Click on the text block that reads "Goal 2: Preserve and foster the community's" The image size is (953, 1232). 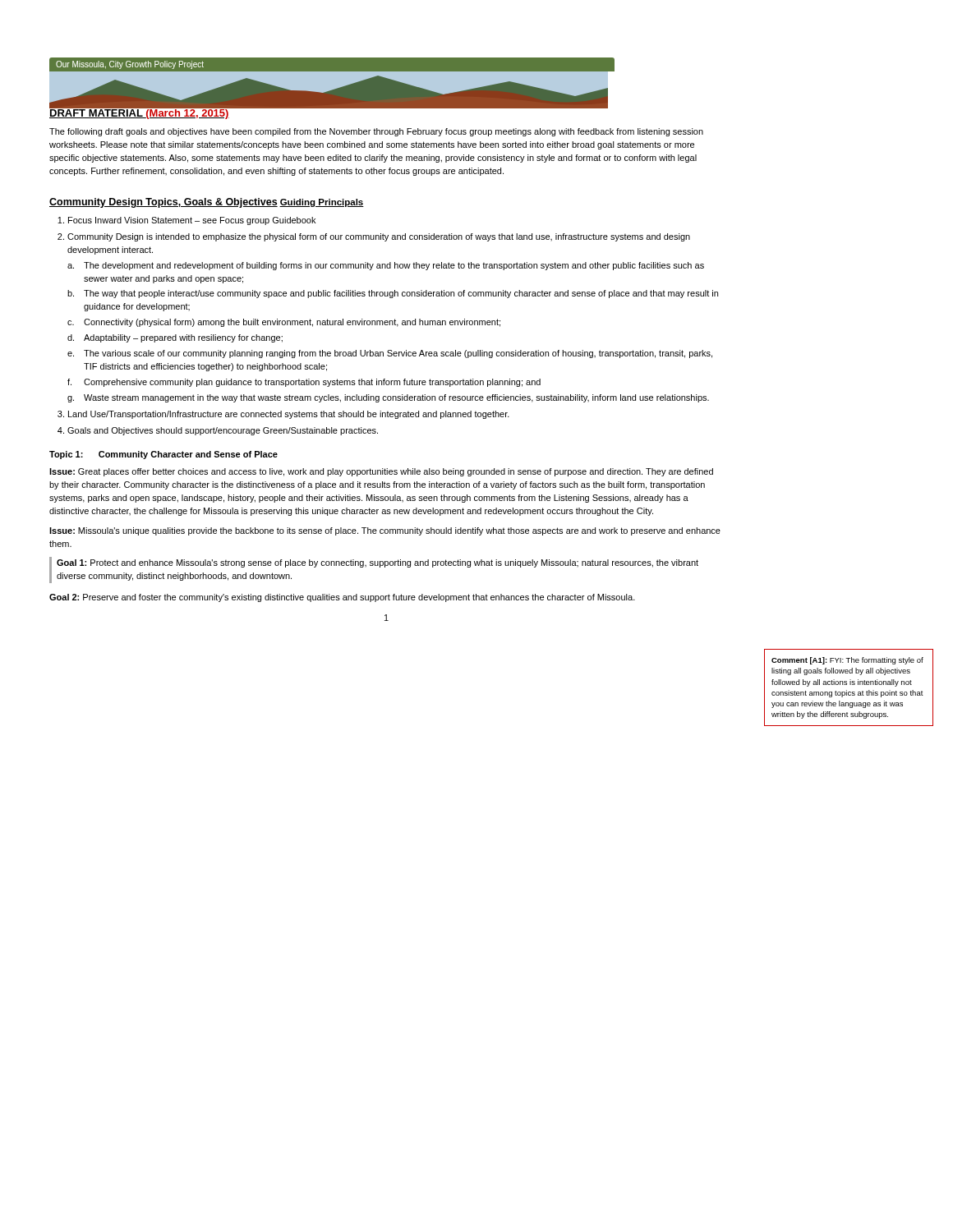point(342,597)
